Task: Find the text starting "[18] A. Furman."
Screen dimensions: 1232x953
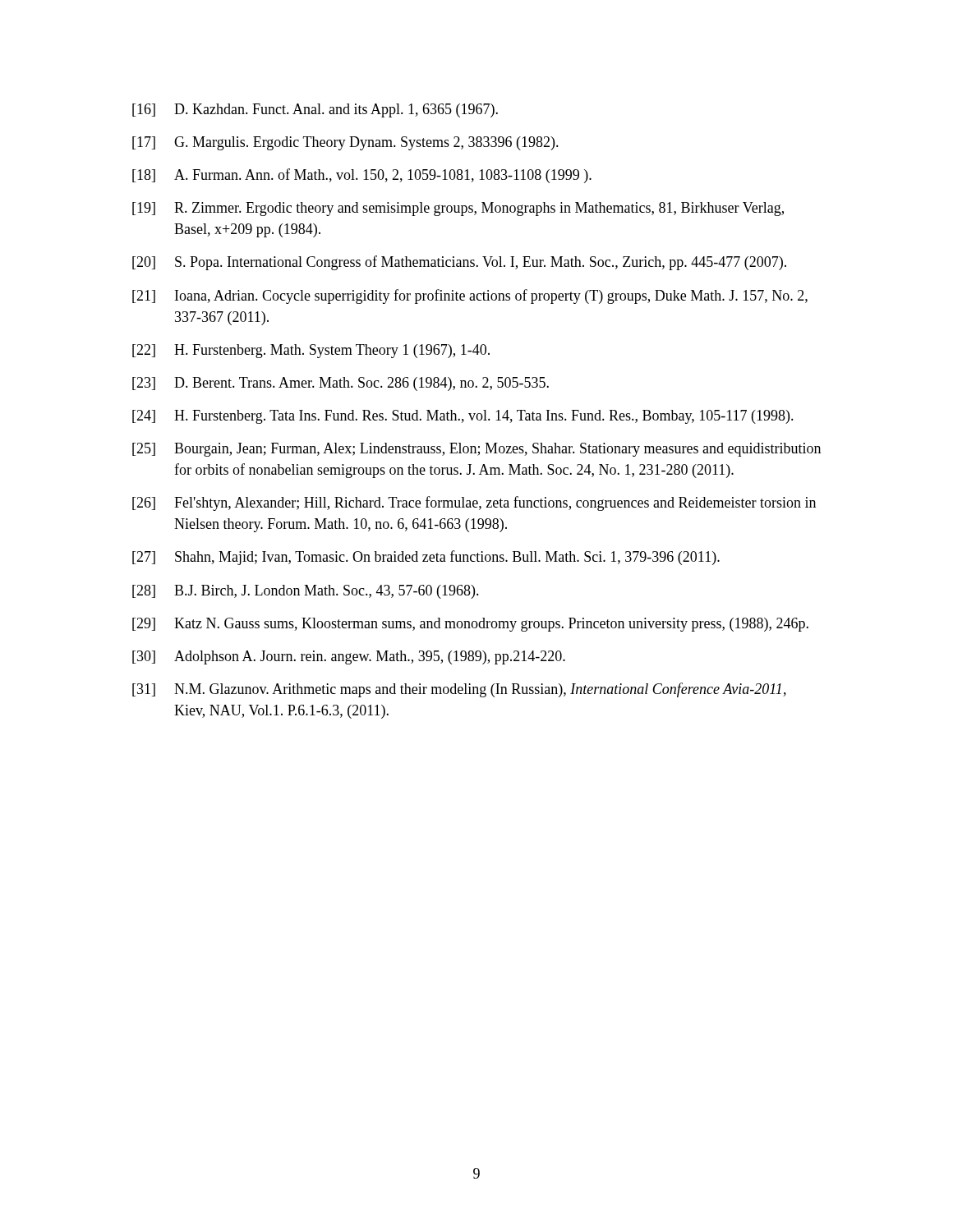Action: click(476, 175)
